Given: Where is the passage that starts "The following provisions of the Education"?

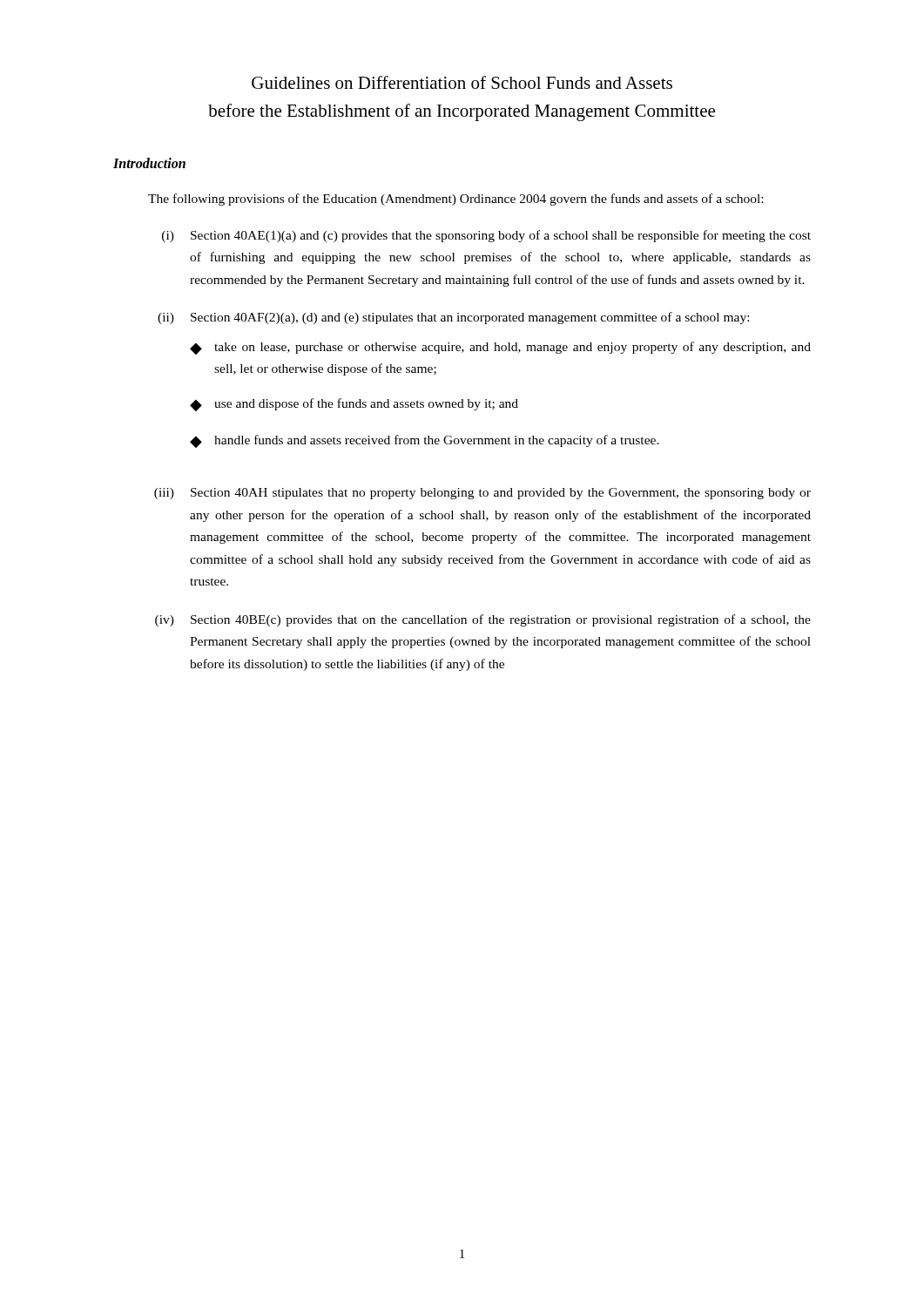Looking at the screenshot, I should click(456, 198).
